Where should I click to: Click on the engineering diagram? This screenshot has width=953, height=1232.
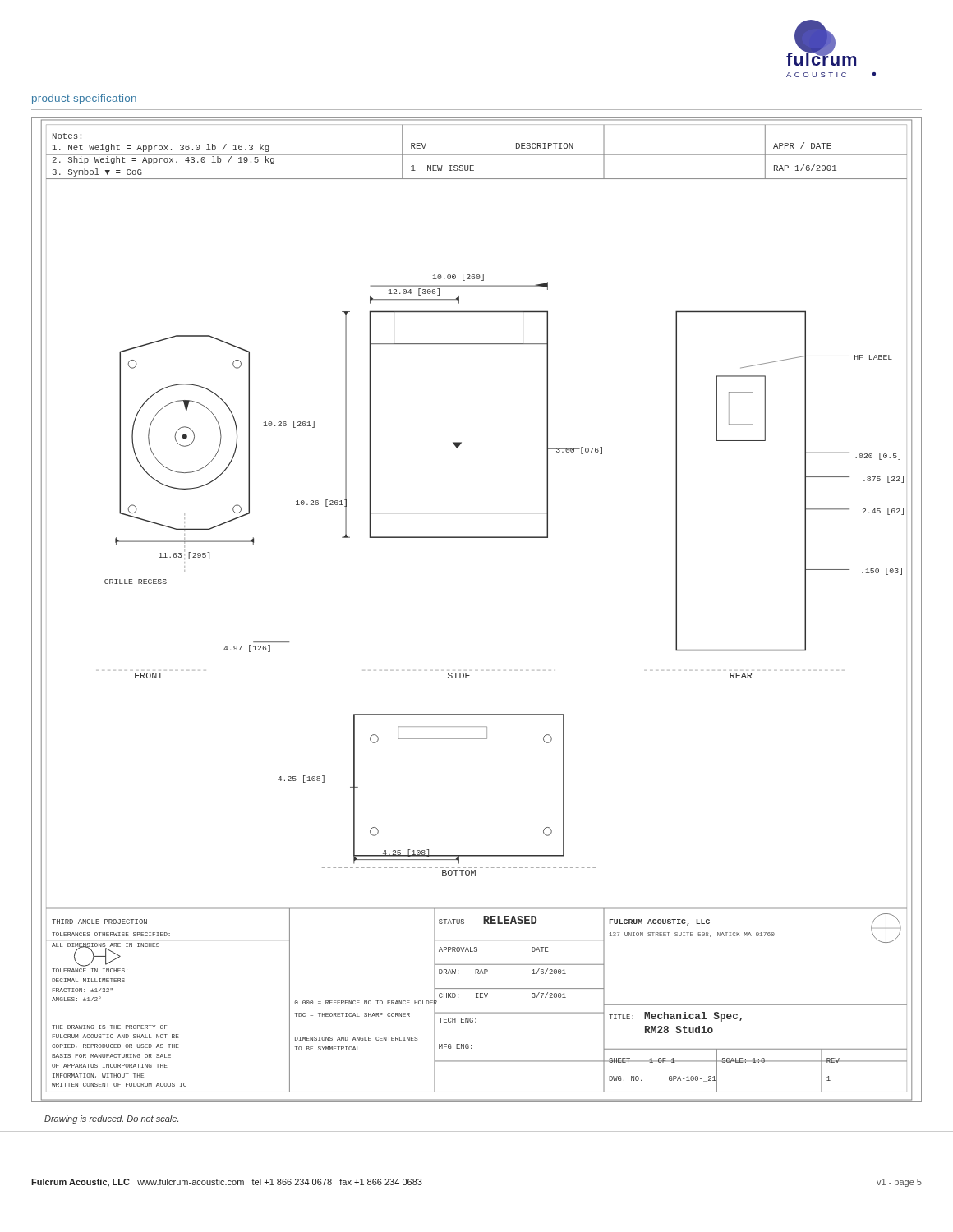tap(476, 610)
